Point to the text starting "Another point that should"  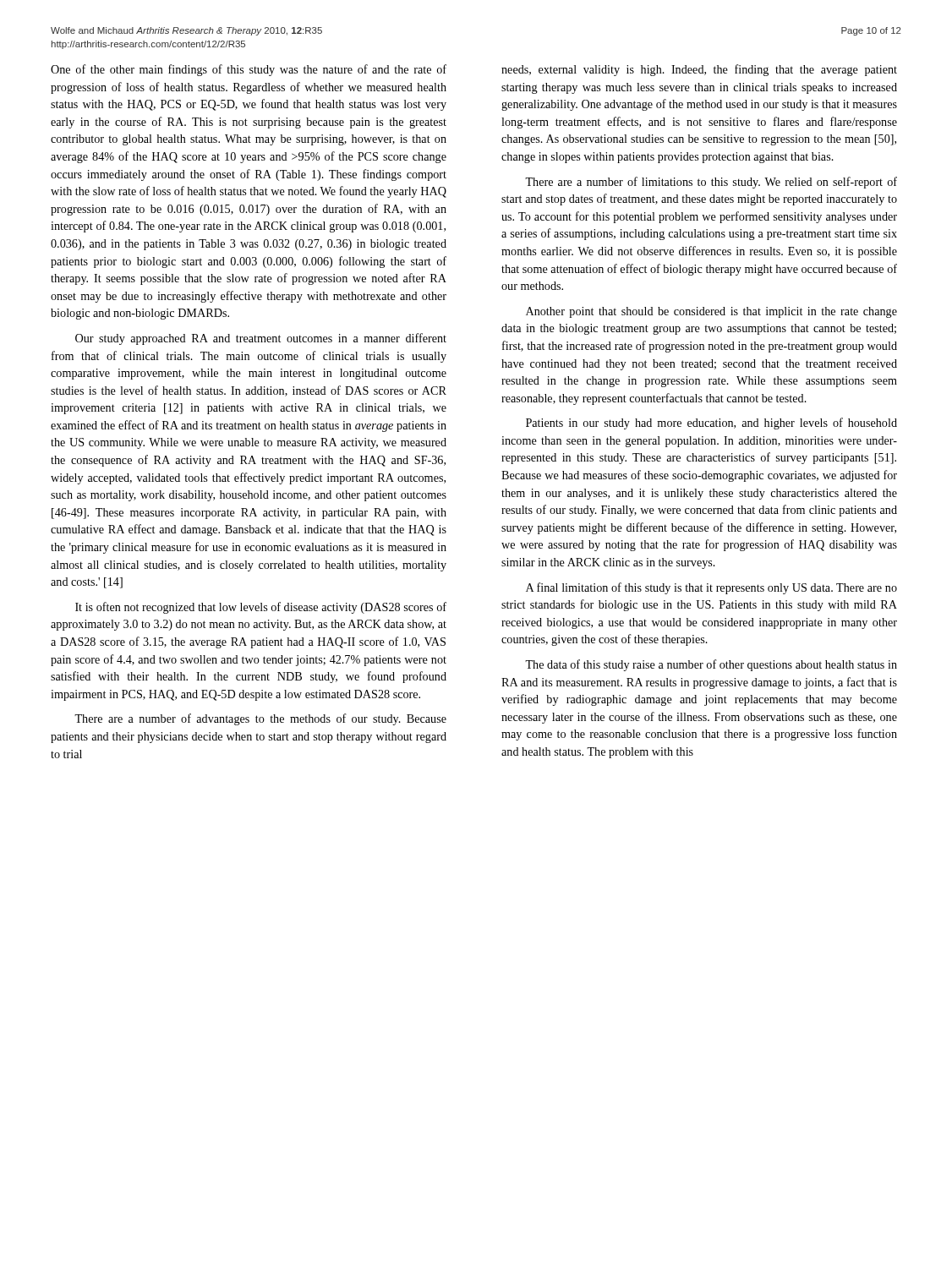coord(699,355)
